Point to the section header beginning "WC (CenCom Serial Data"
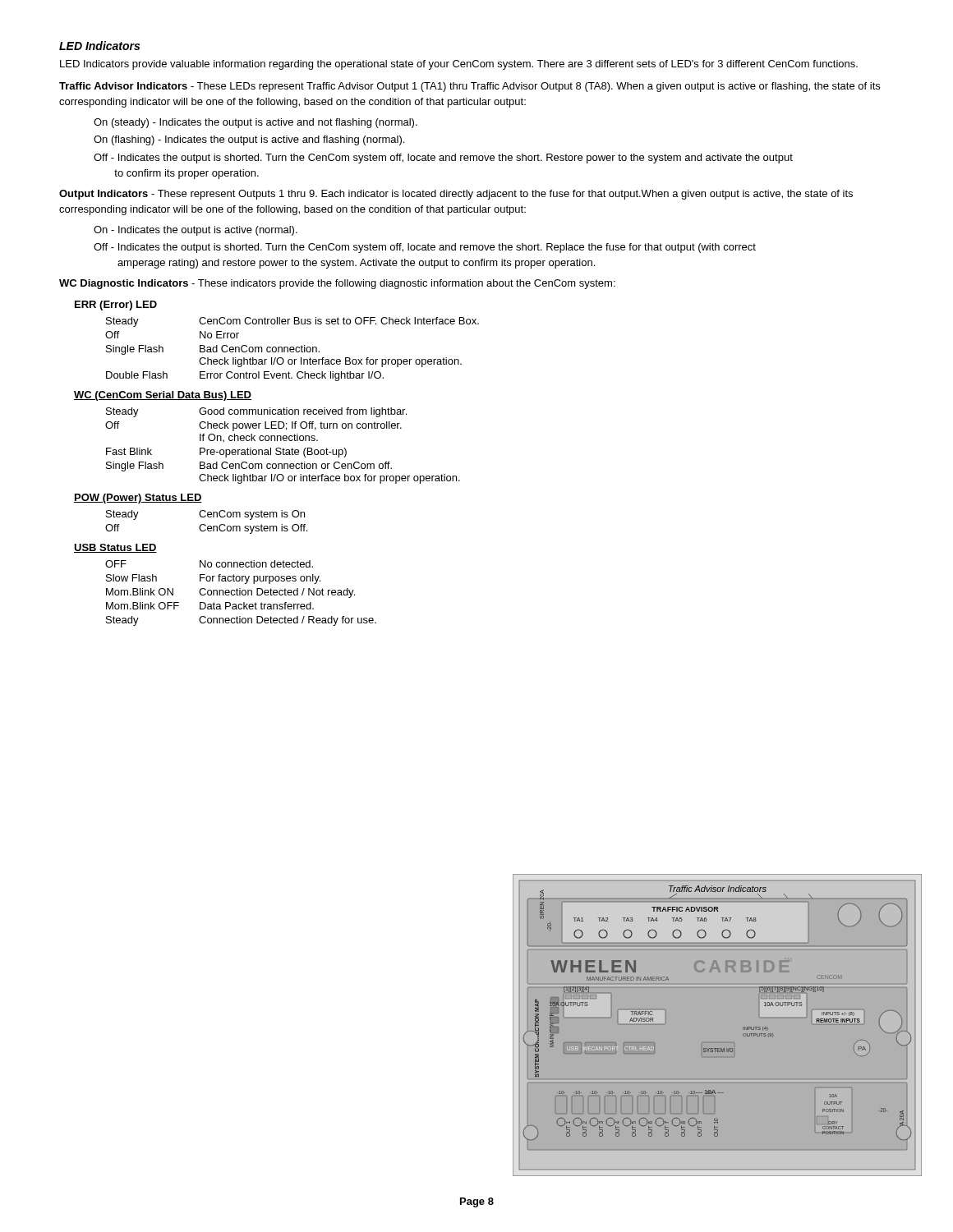 click(163, 395)
